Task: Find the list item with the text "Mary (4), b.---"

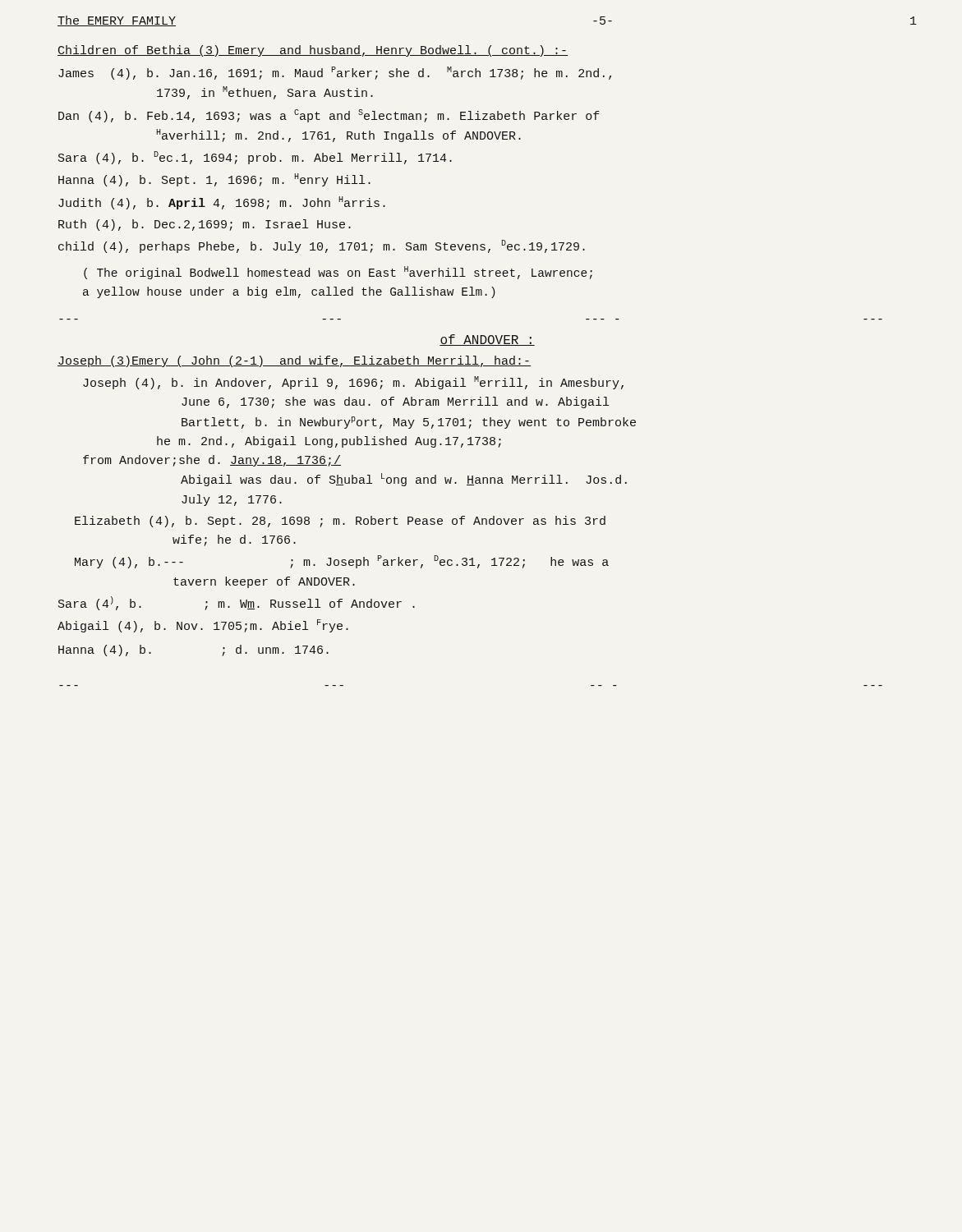Action: (x=341, y=572)
